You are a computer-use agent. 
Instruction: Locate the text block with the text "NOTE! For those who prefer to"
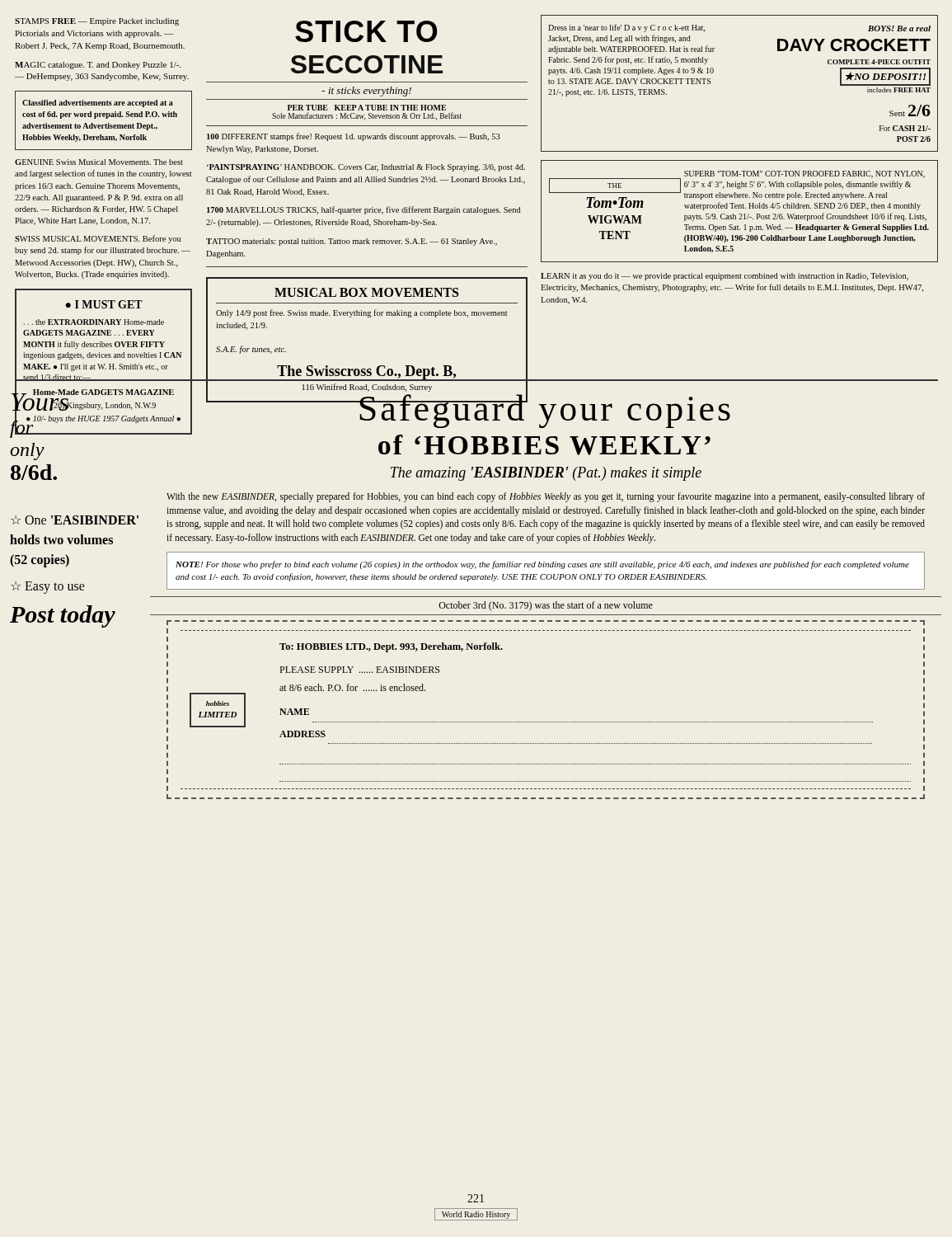coord(542,570)
